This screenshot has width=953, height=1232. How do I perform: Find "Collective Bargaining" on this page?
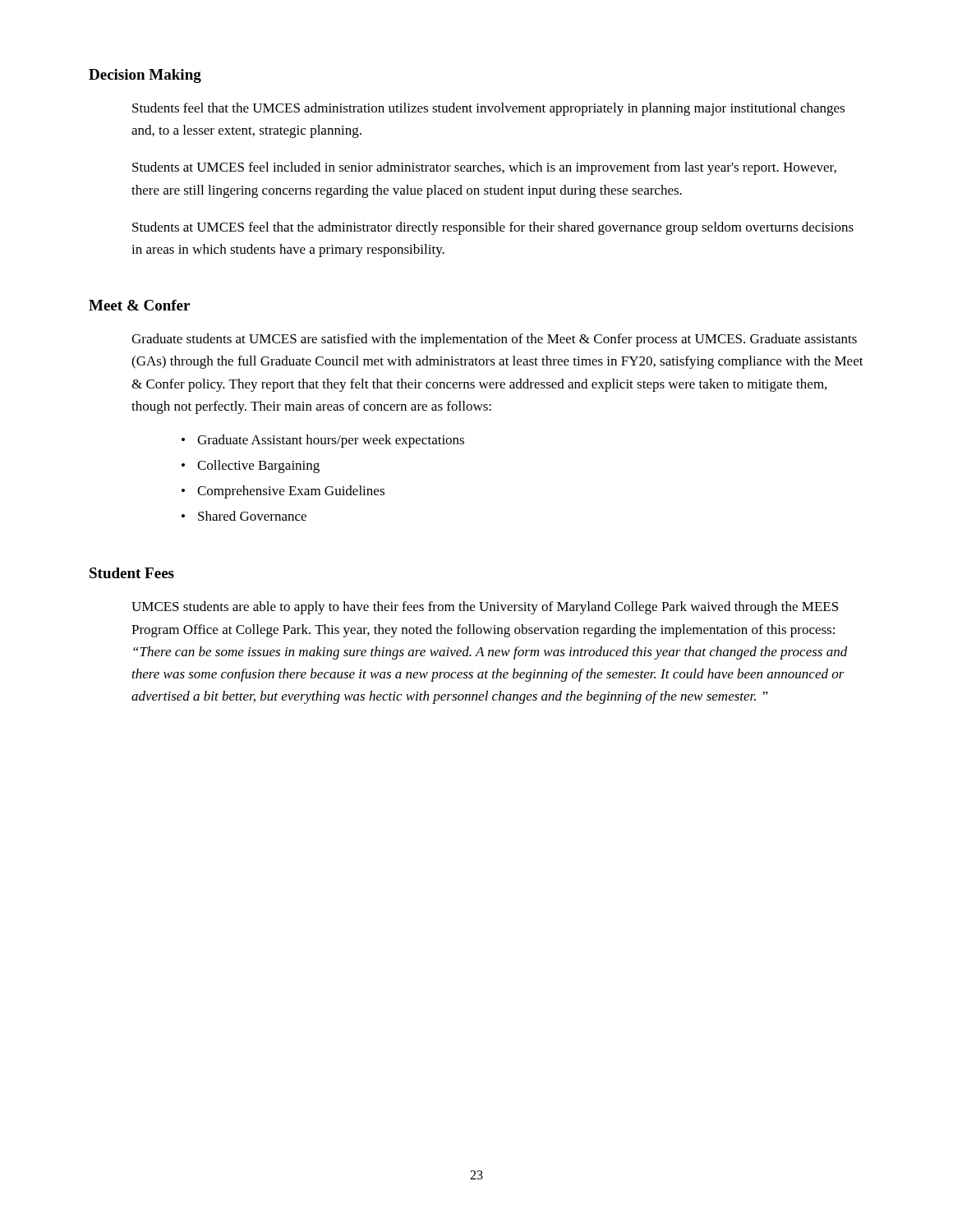[259, 465]
